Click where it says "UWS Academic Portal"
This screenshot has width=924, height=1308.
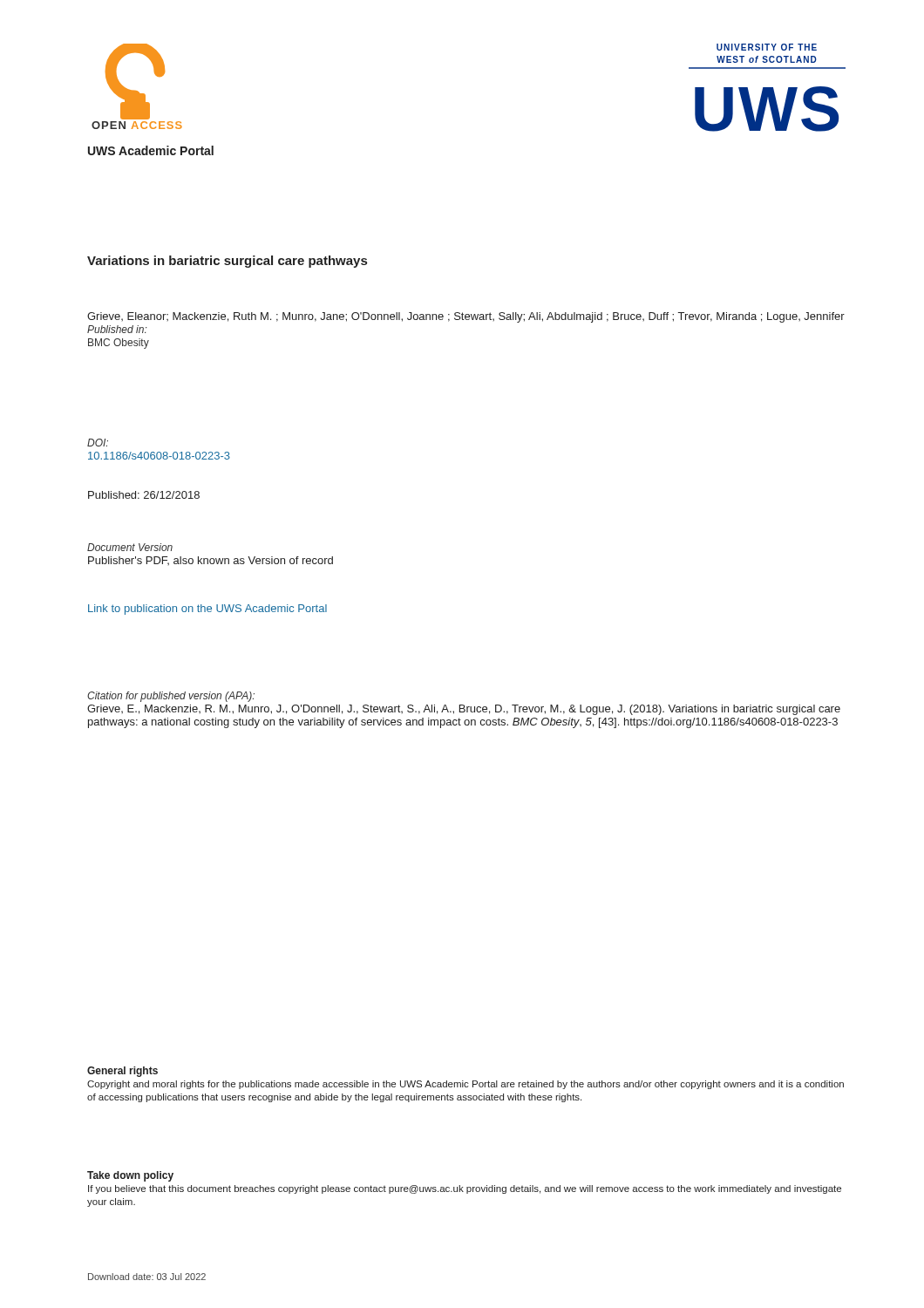[151, 151]
